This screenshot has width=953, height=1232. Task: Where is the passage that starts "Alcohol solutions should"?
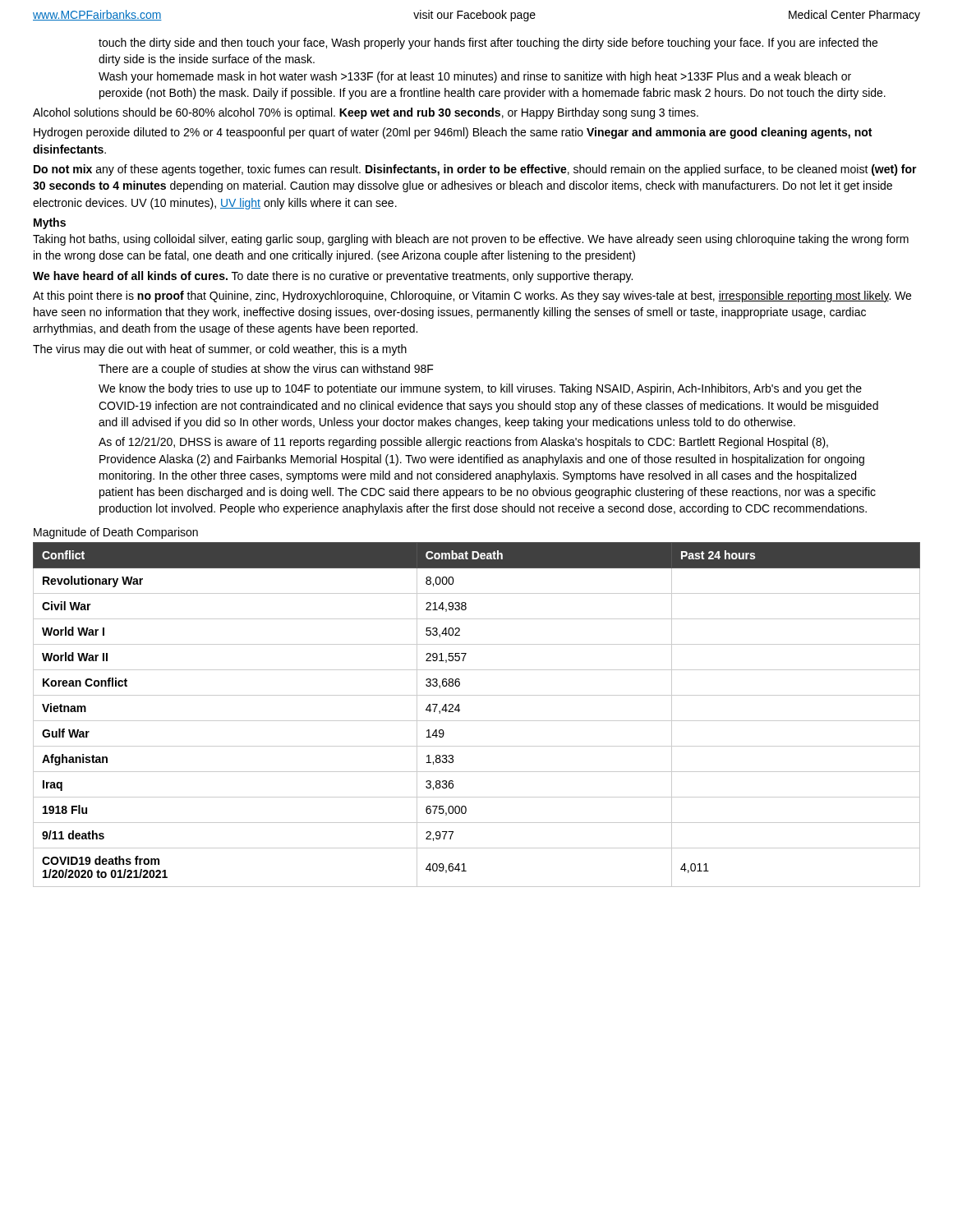(366, 113)
